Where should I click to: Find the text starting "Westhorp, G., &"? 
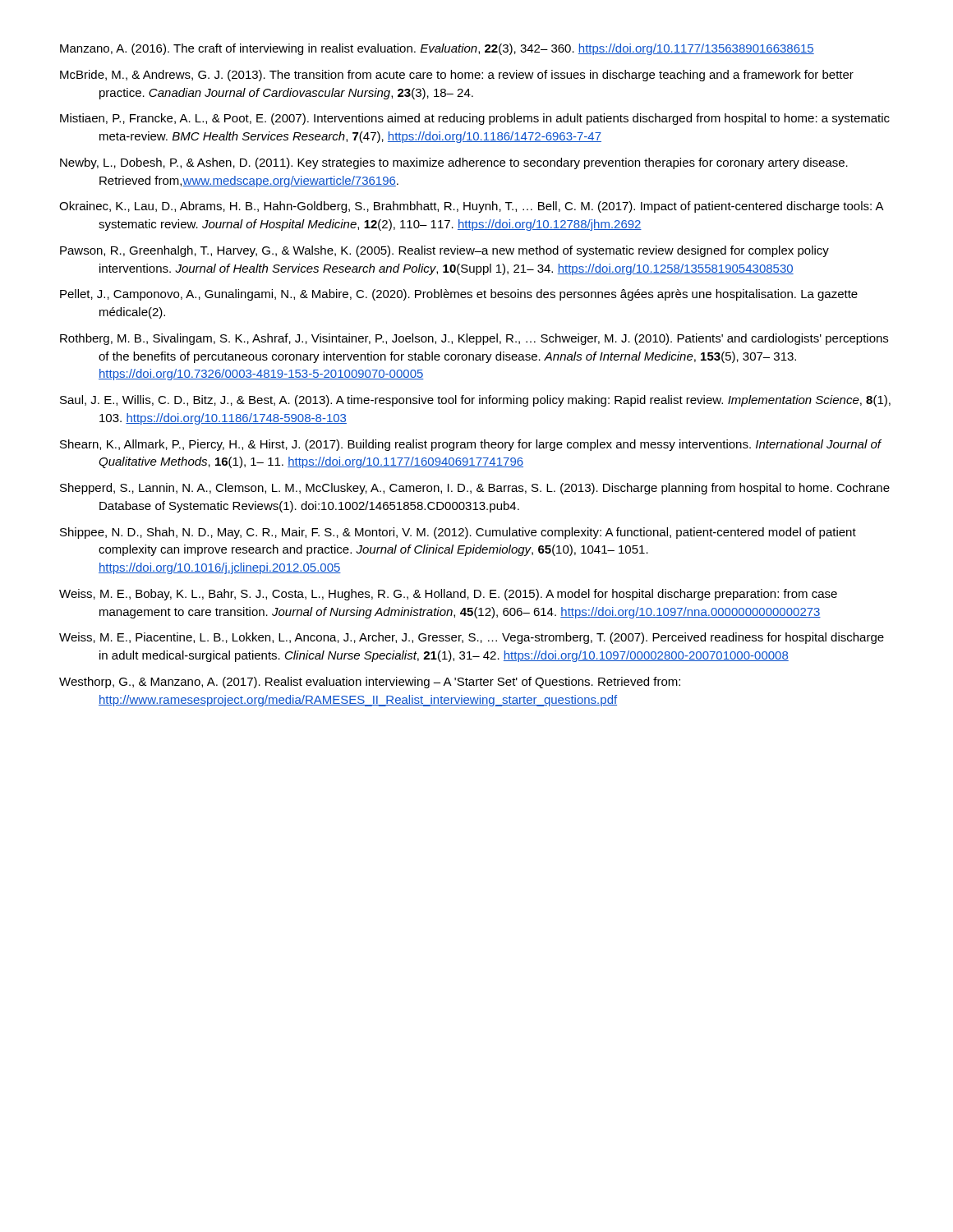click(370, 690)
